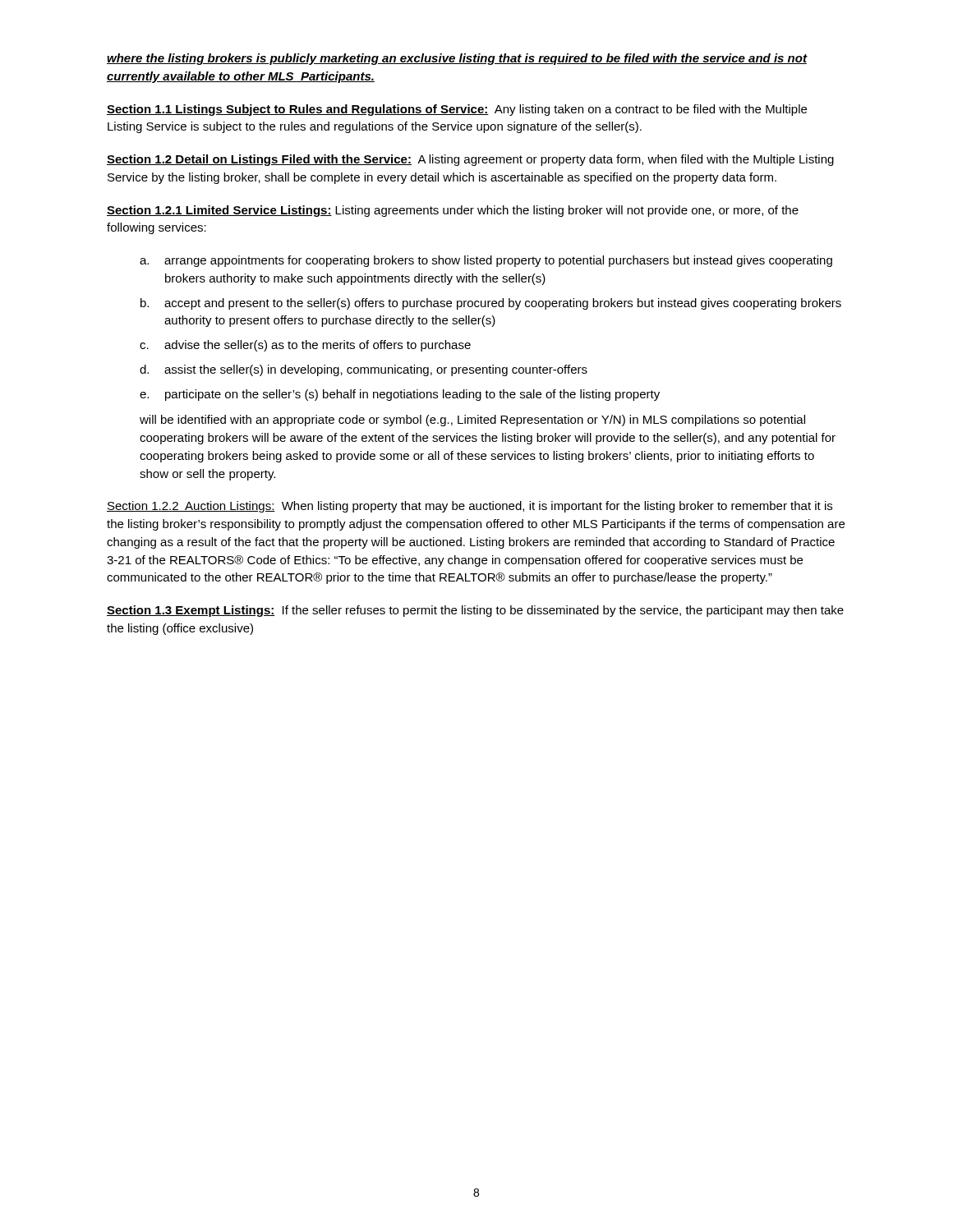Click on the list item with the text "d. assist the seller(s) in developing,"

[493, 369]
